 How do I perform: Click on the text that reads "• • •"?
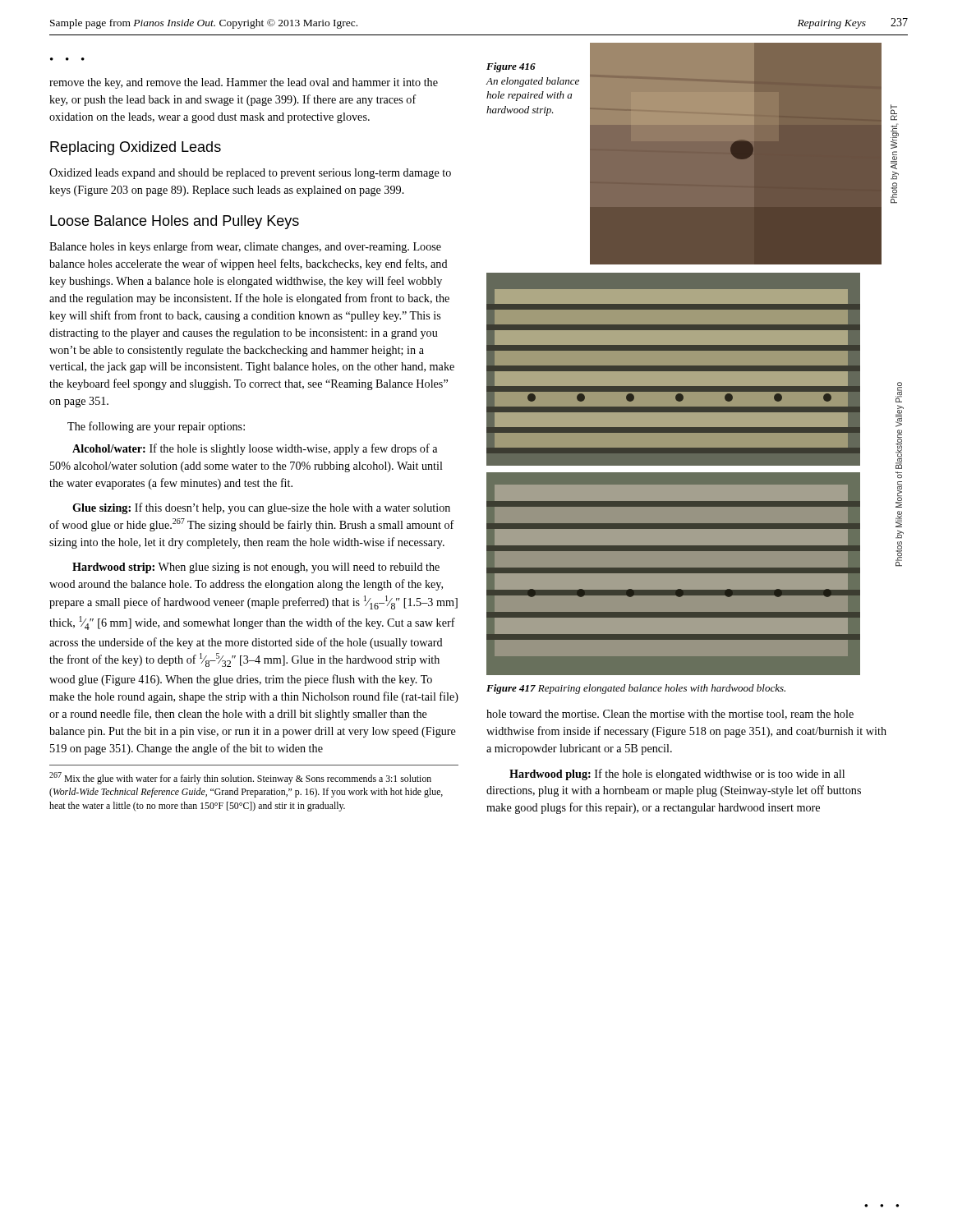pos(69,59)
